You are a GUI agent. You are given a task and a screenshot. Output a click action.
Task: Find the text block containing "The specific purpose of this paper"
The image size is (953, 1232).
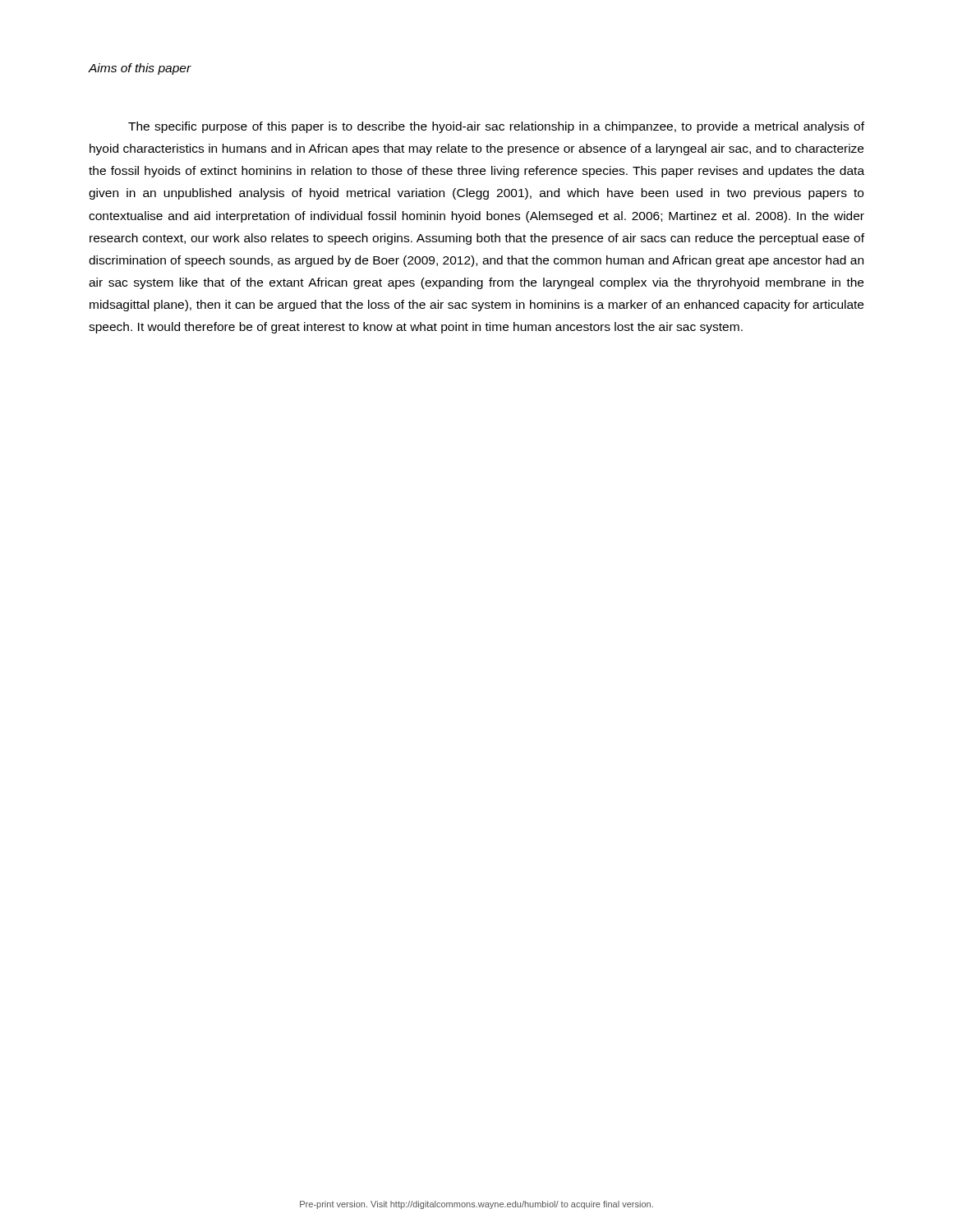click(x=476, y=226)
